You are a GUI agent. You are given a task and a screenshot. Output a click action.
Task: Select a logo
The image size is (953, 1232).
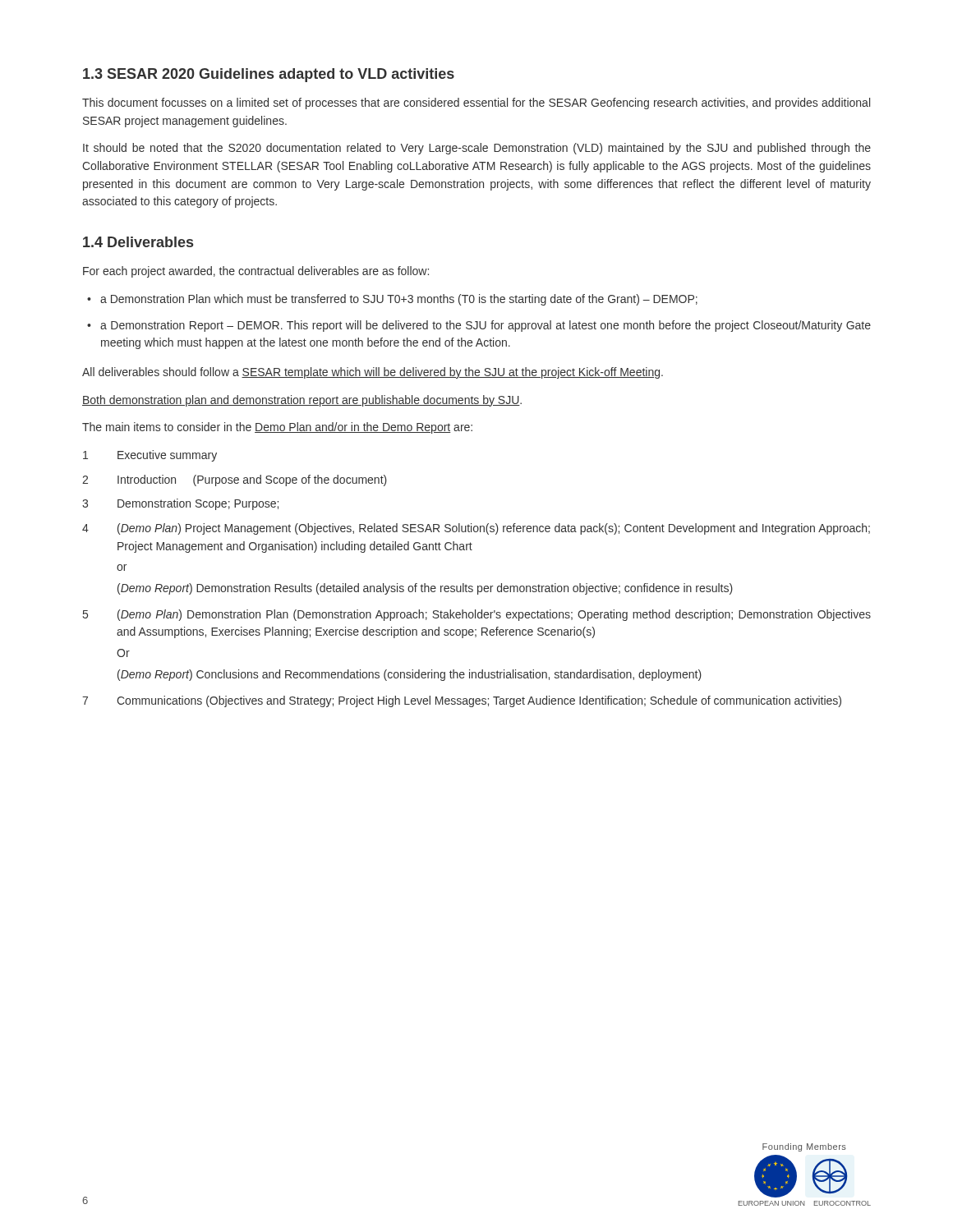[804, 1175]
